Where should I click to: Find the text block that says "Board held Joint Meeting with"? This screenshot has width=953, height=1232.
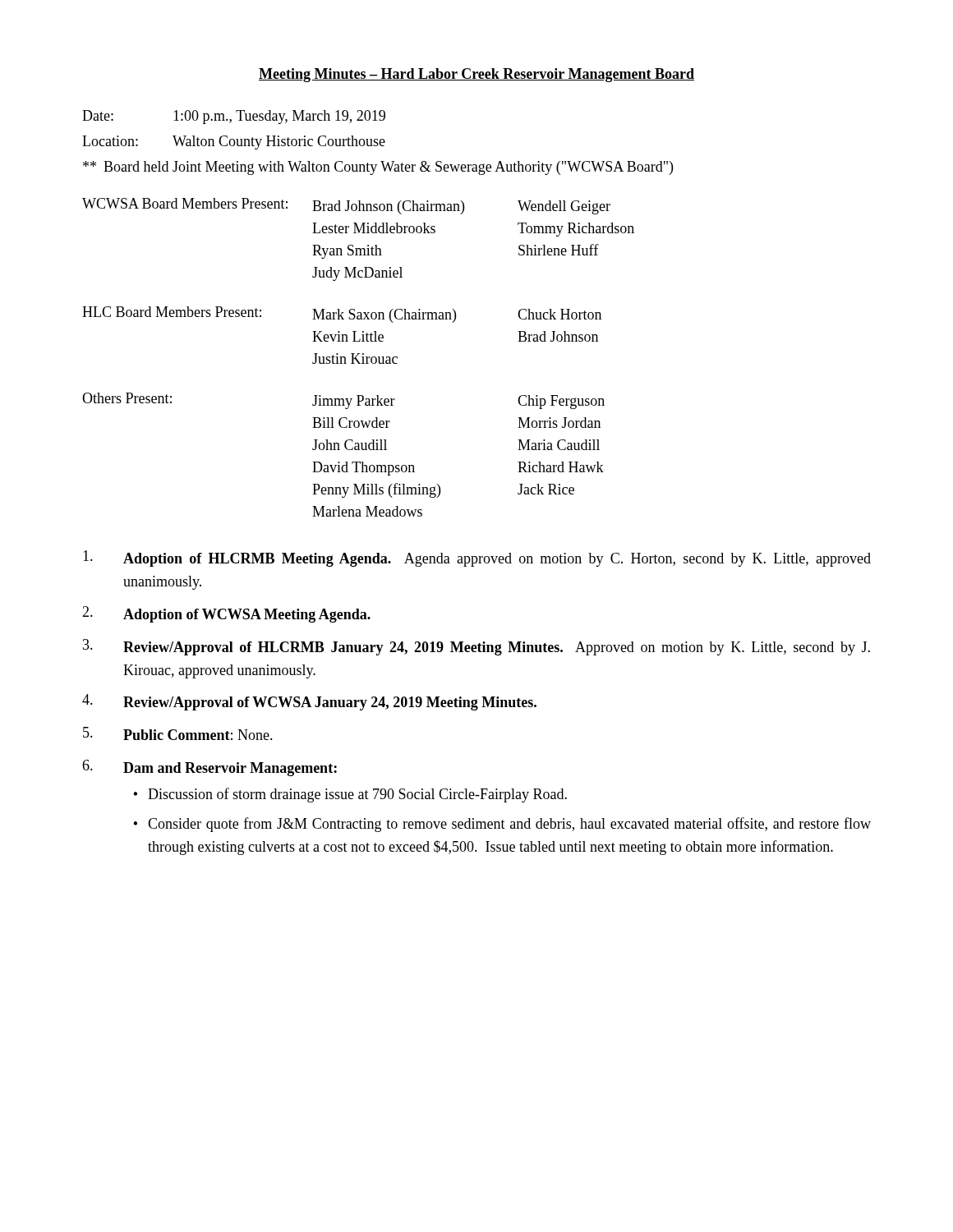(476, 167)
